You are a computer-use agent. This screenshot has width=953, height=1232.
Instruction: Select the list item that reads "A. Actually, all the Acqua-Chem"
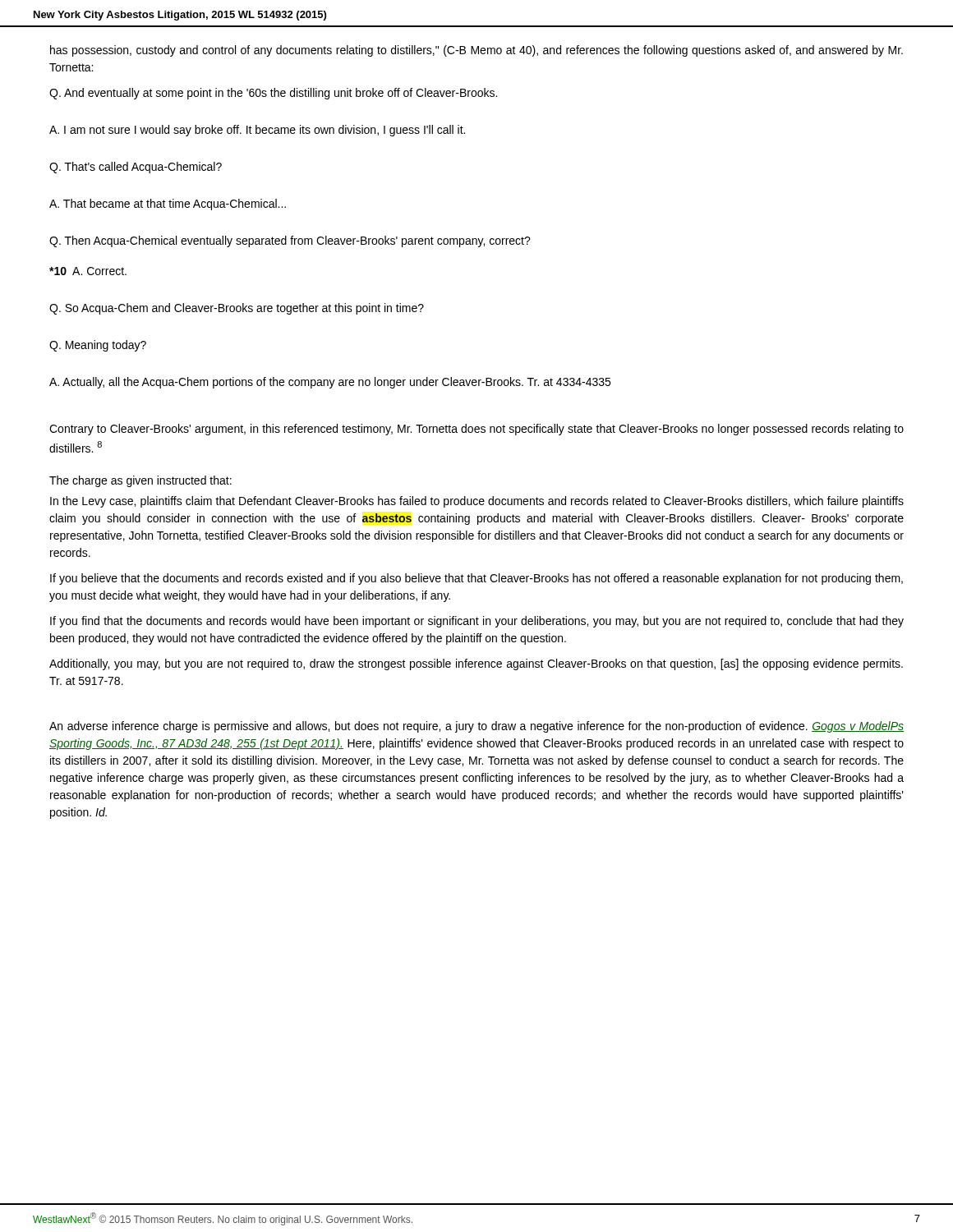coord(330,382)
